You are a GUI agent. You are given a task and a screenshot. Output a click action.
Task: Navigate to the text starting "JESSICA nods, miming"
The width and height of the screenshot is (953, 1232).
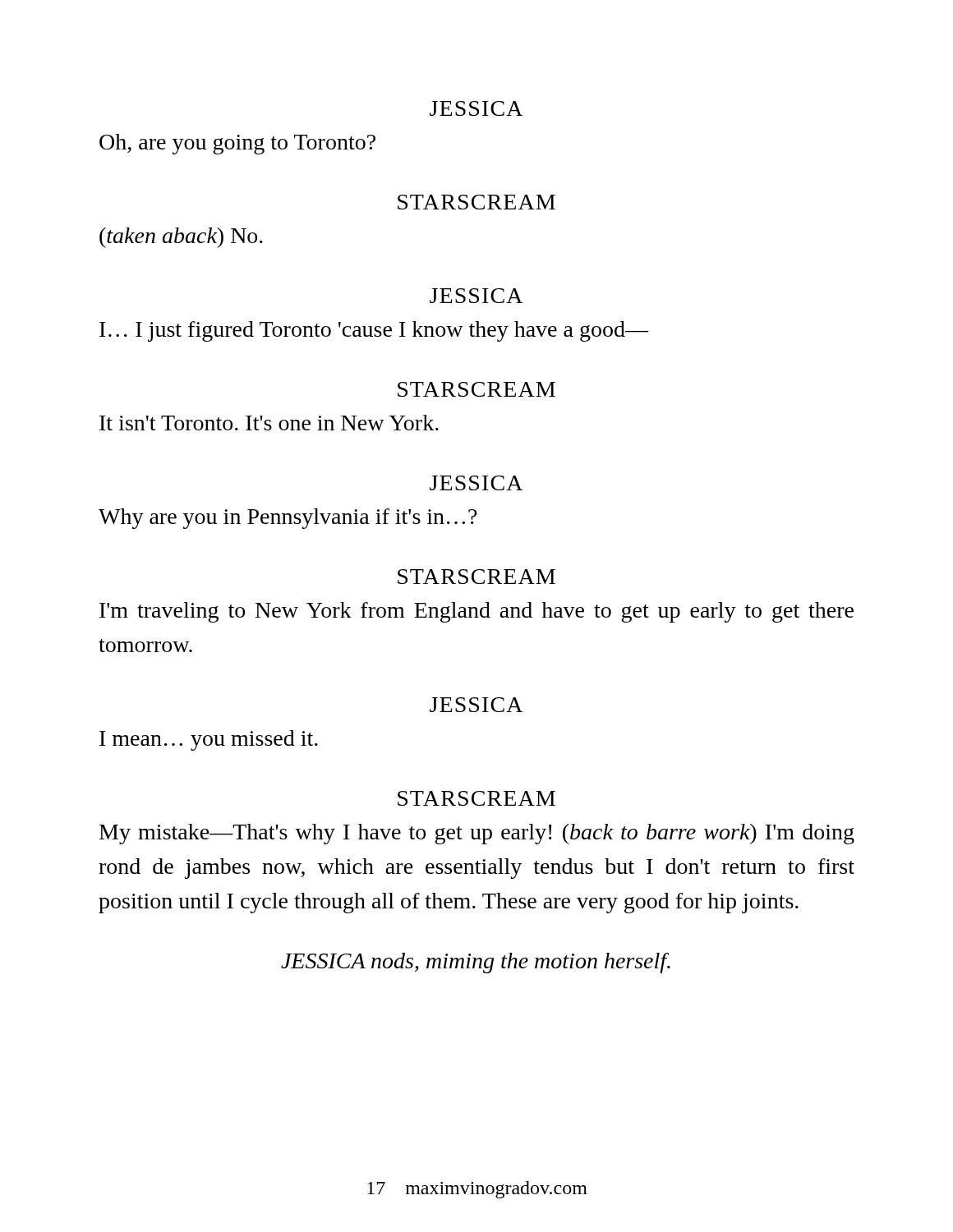[476, 961]
